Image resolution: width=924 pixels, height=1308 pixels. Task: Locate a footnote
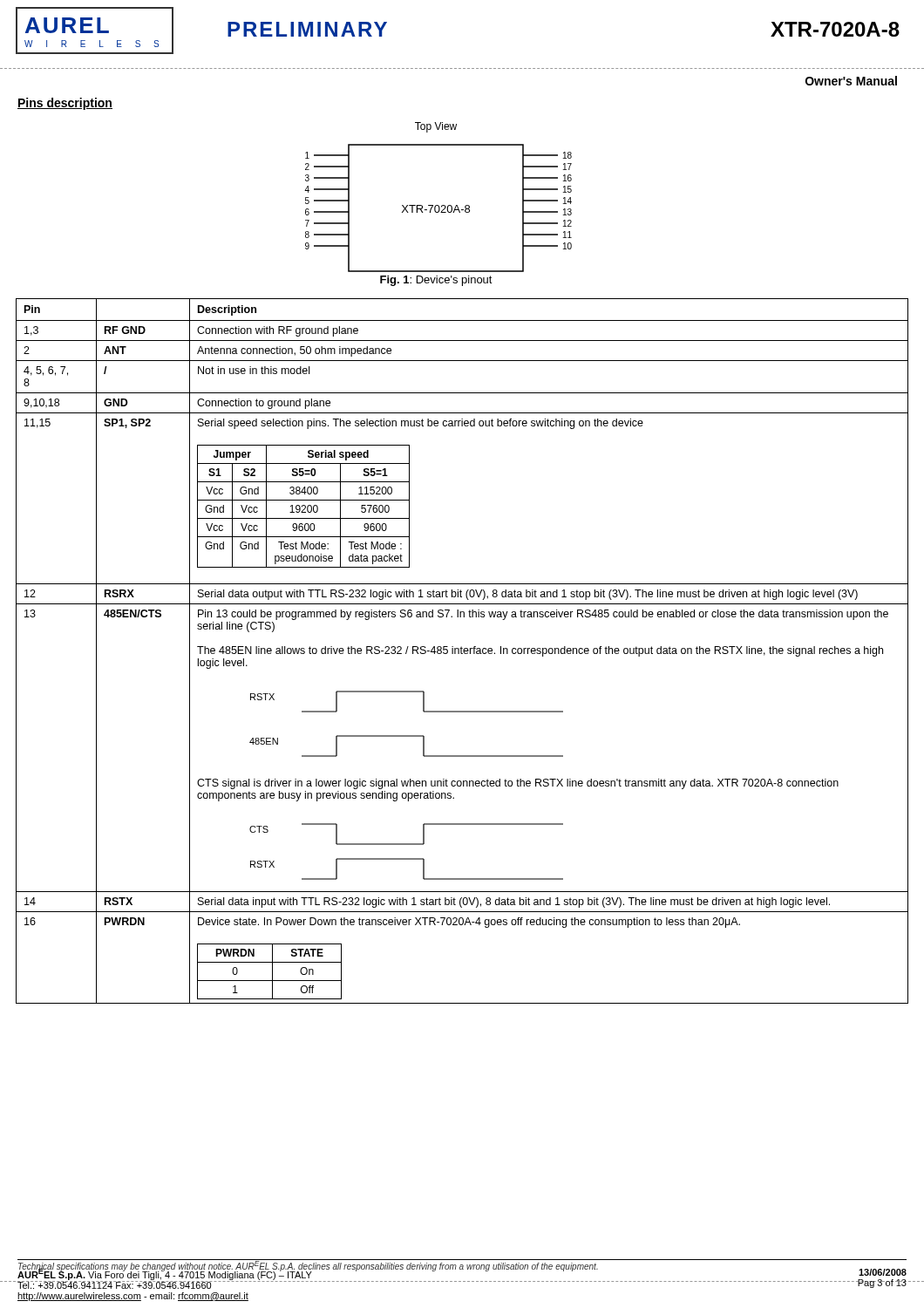(x=308, y=1265)
